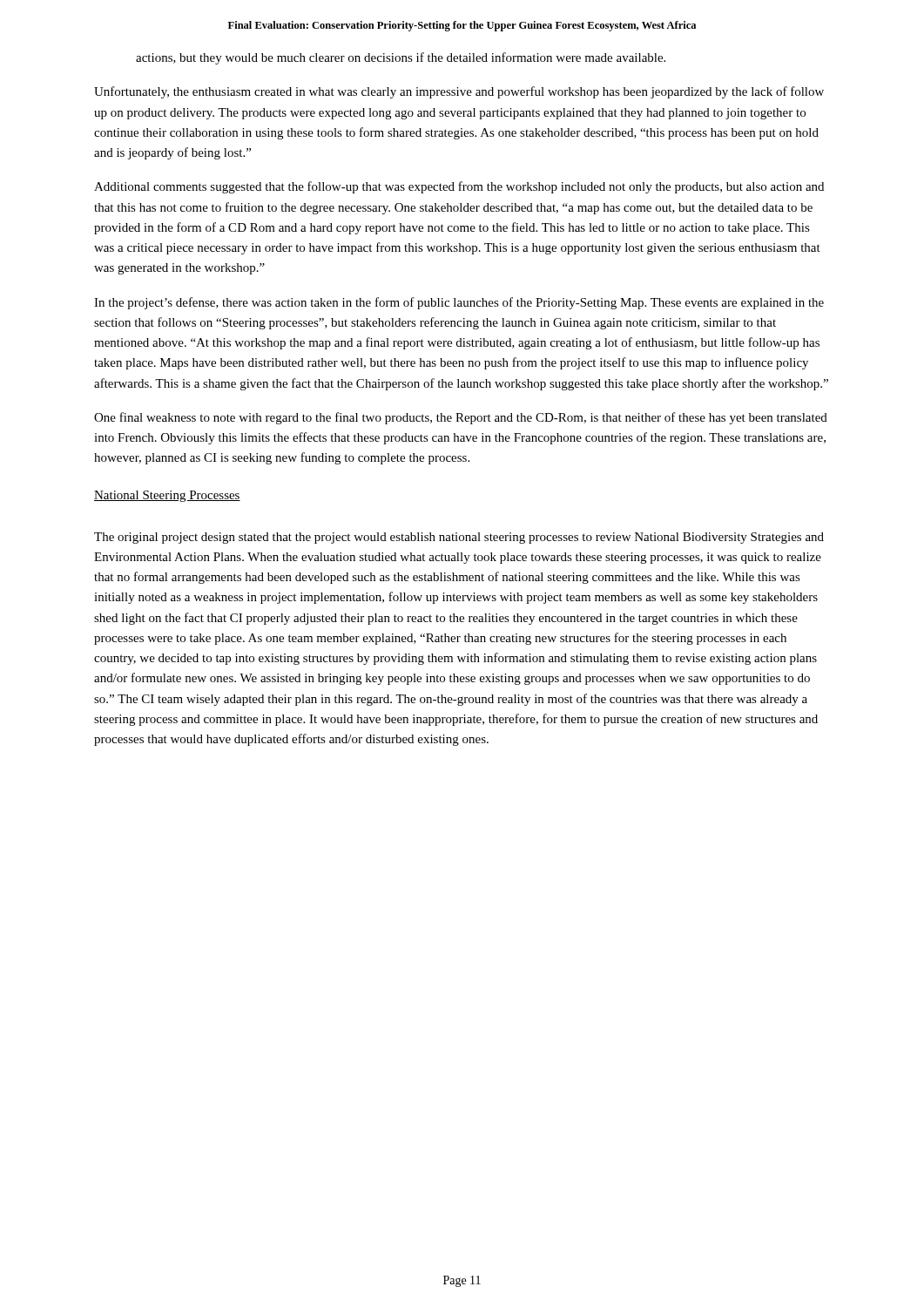Point to "National Steering Processes"
924x1307 pixels.
[167, 495]
